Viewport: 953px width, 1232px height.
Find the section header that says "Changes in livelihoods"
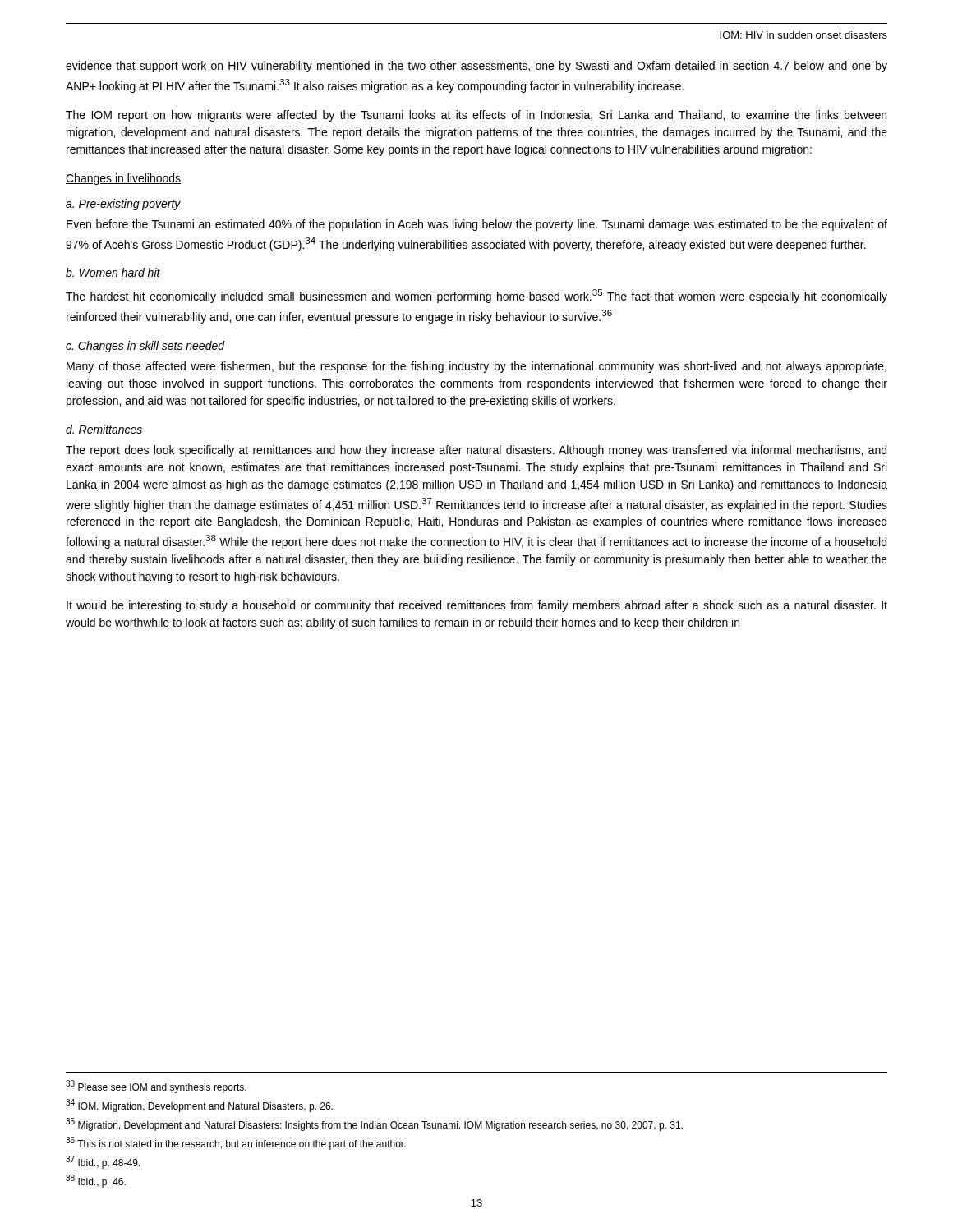click(x=123, y=179)
